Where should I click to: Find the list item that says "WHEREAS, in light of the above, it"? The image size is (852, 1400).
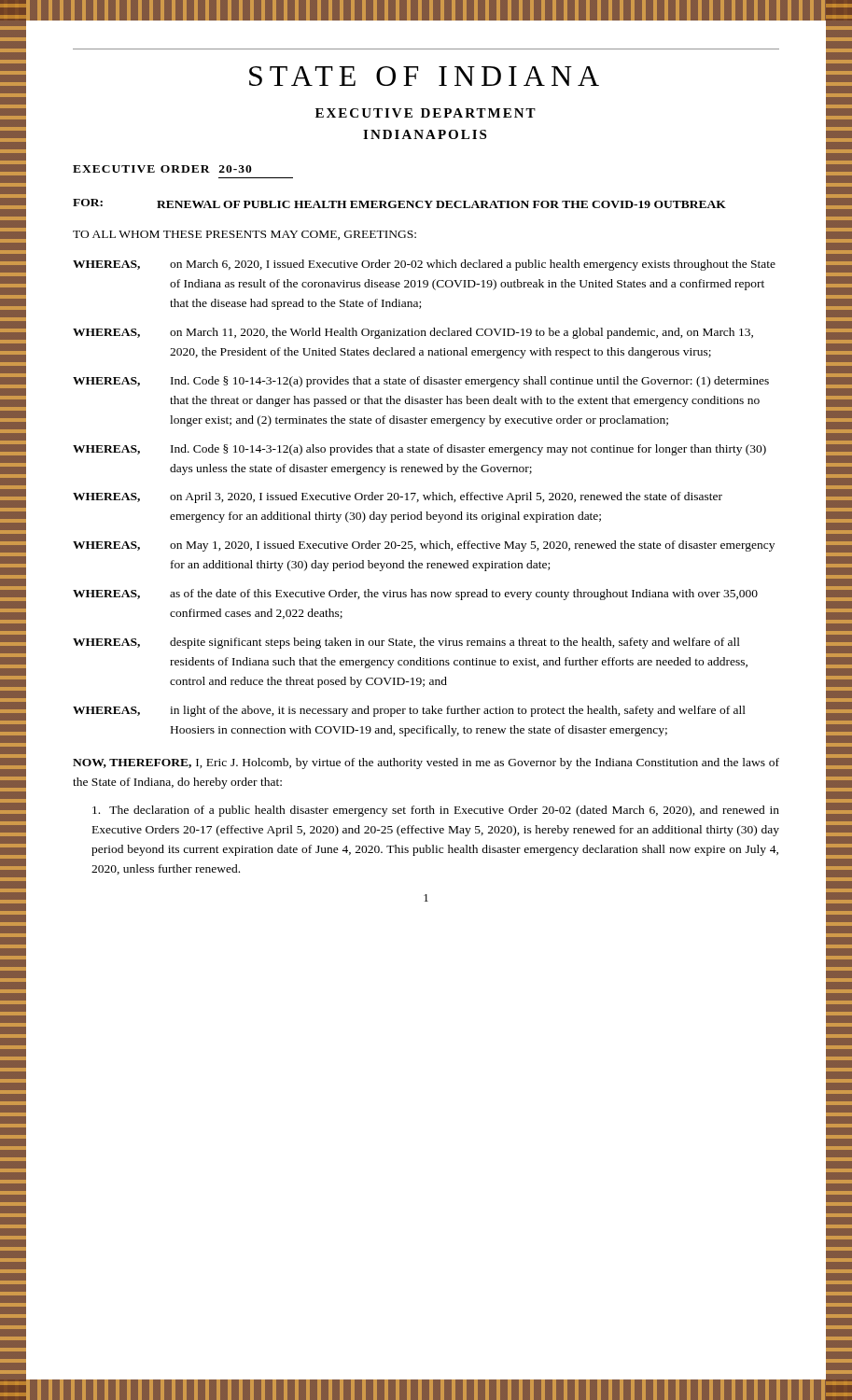coord(426,720)
